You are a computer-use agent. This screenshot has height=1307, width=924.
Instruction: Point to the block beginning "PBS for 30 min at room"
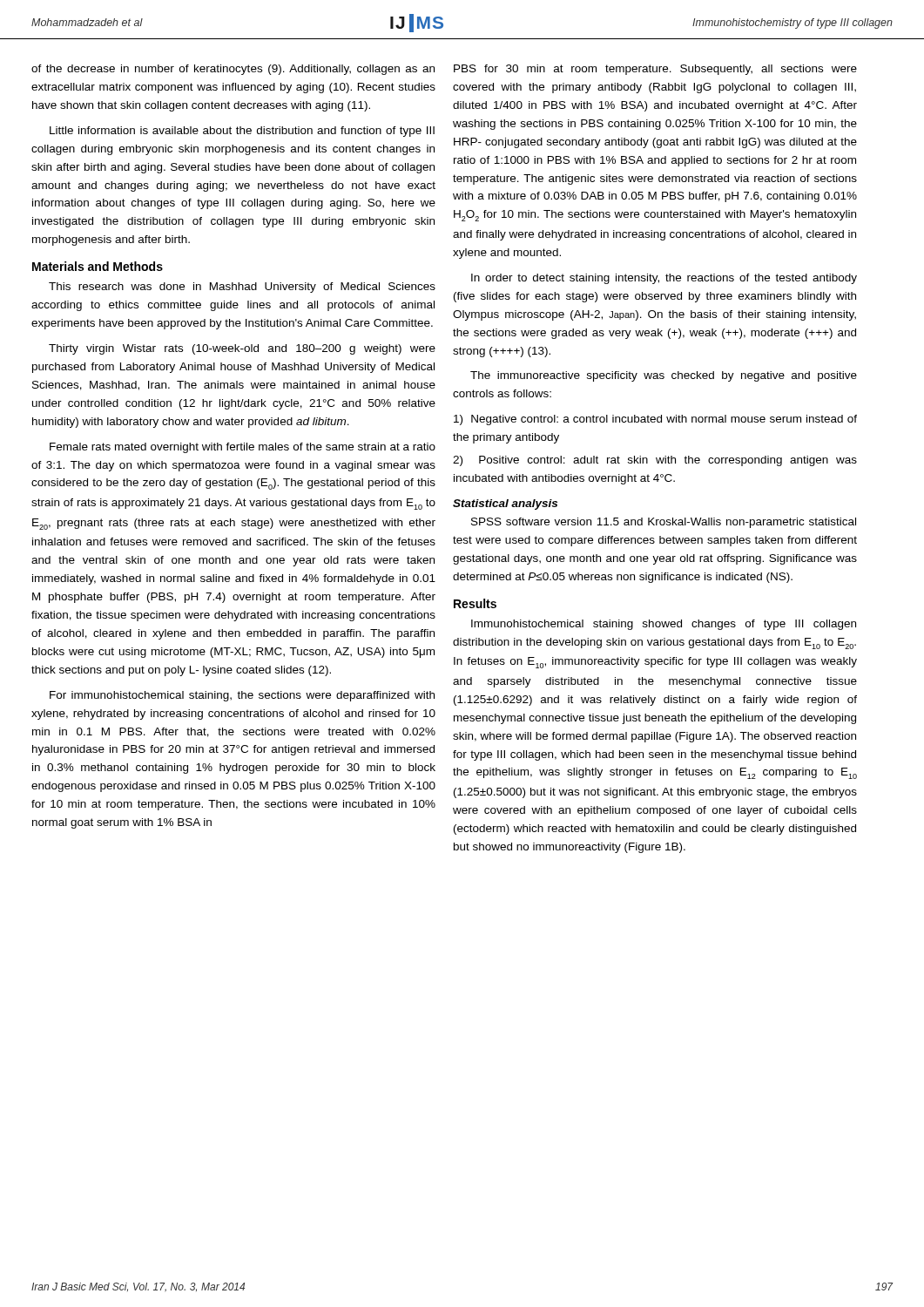tap(655, 232)
